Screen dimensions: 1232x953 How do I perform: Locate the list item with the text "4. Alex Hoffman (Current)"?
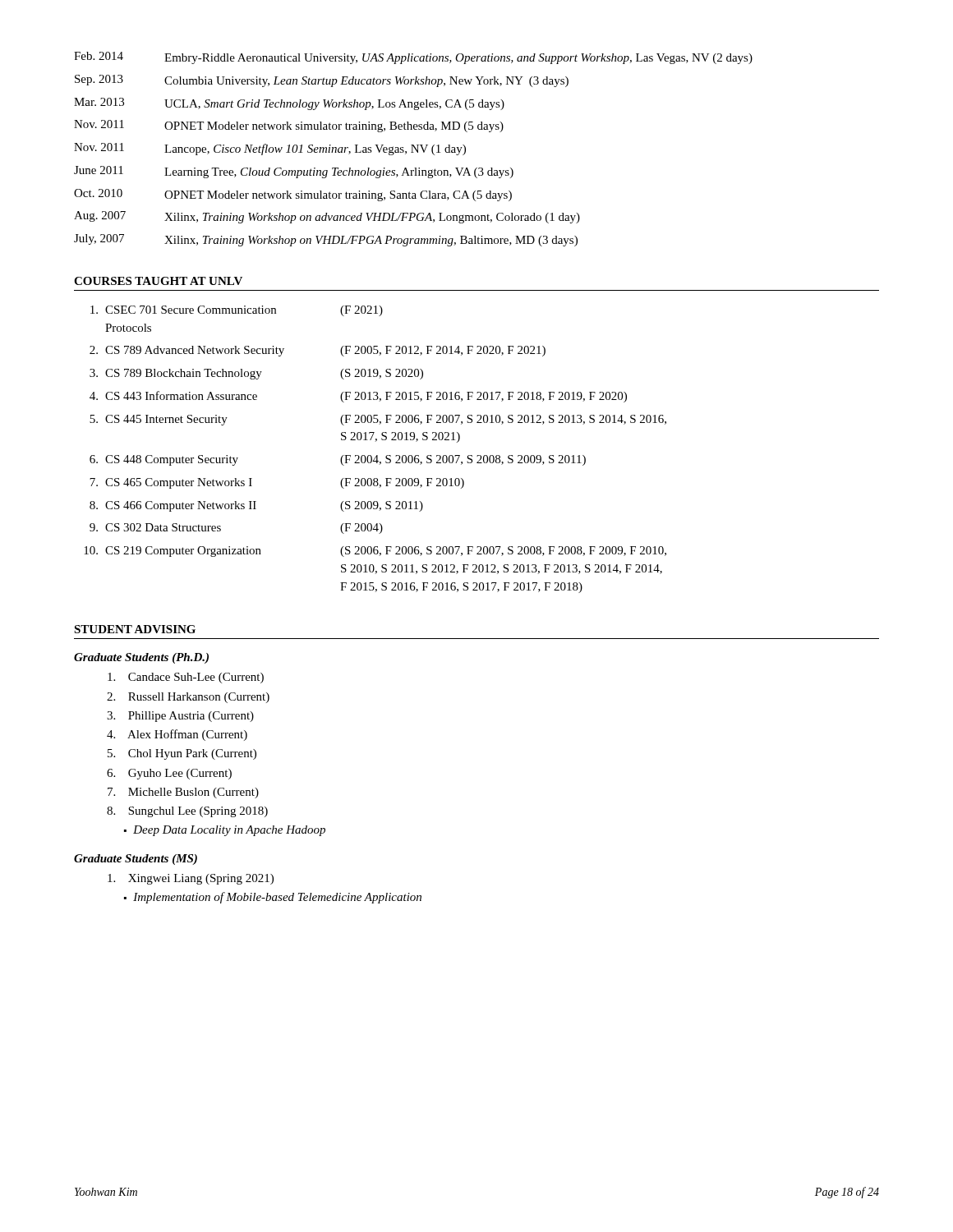pos(177,735)
